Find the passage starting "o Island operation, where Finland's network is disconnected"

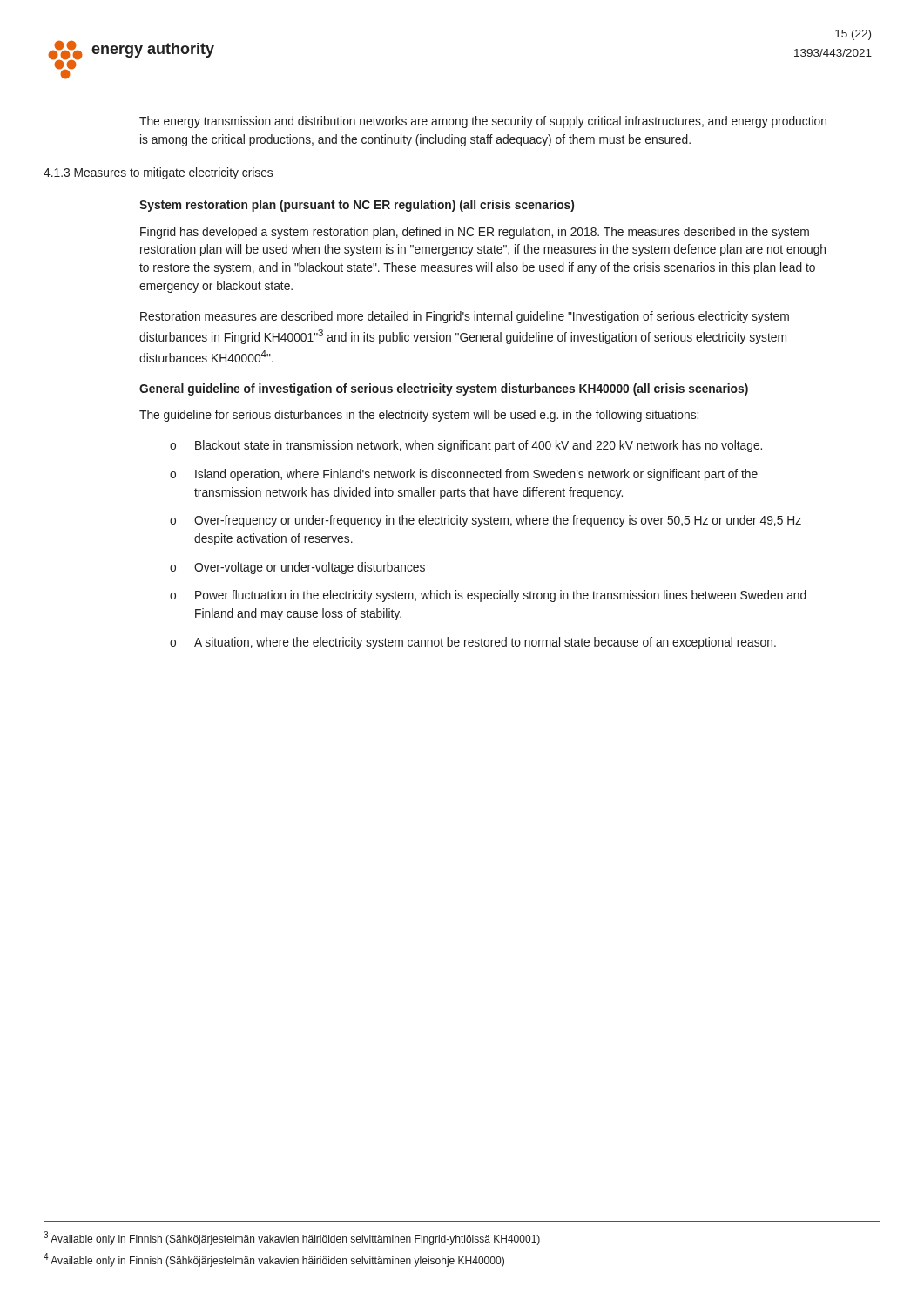499,484
